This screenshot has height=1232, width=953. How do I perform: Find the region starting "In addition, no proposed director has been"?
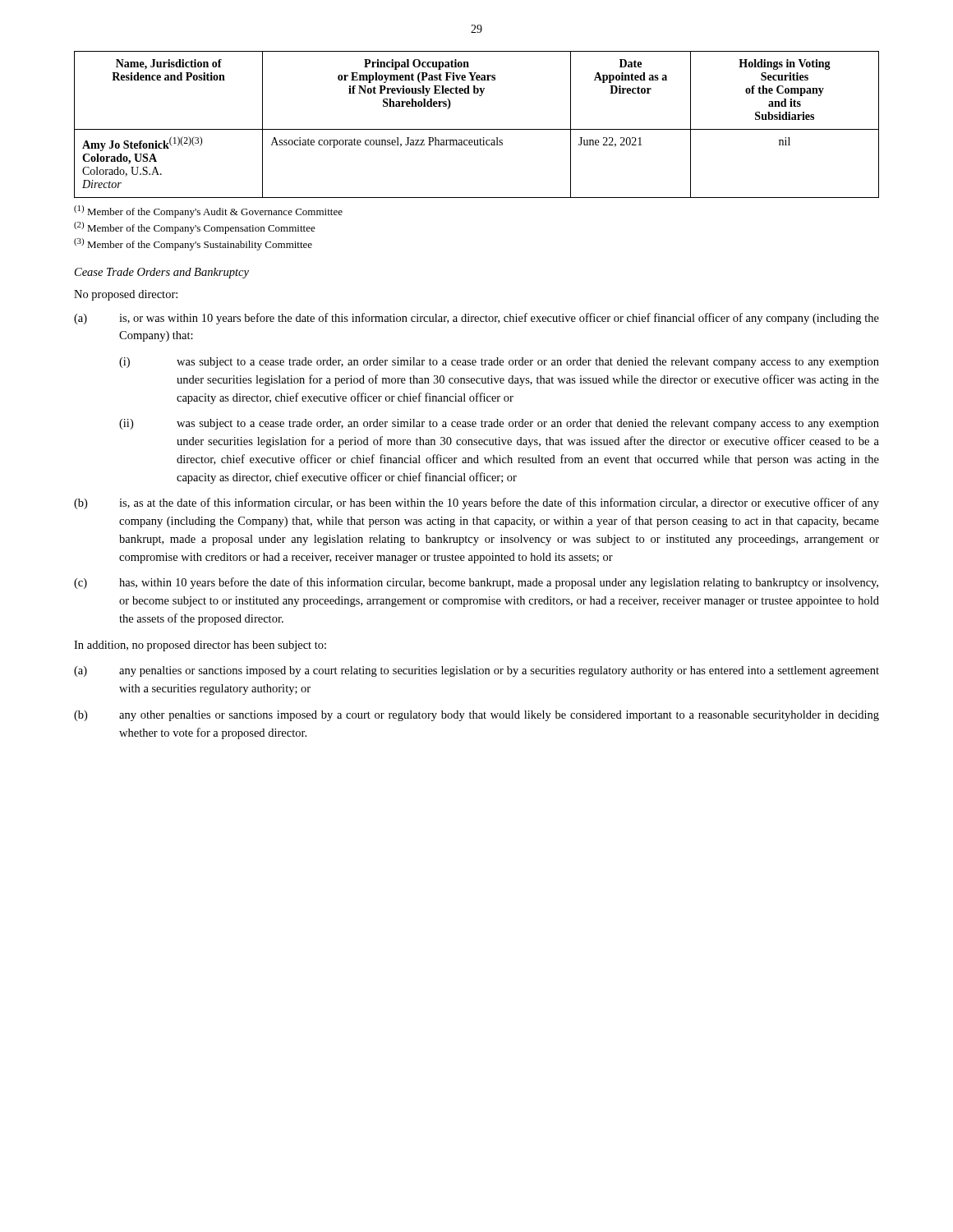click(x=201, y=644)
